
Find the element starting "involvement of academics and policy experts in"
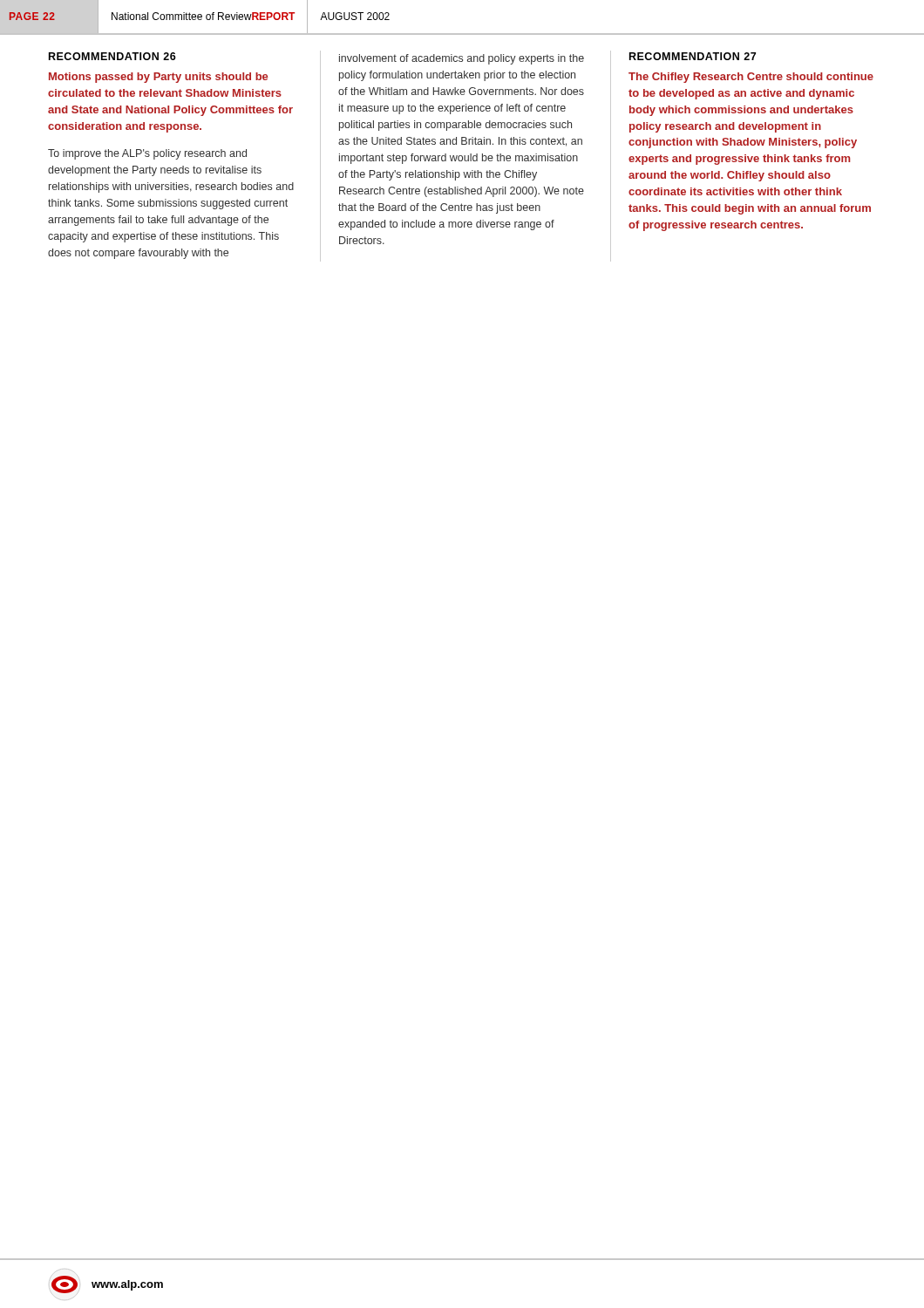coord(461,150)
